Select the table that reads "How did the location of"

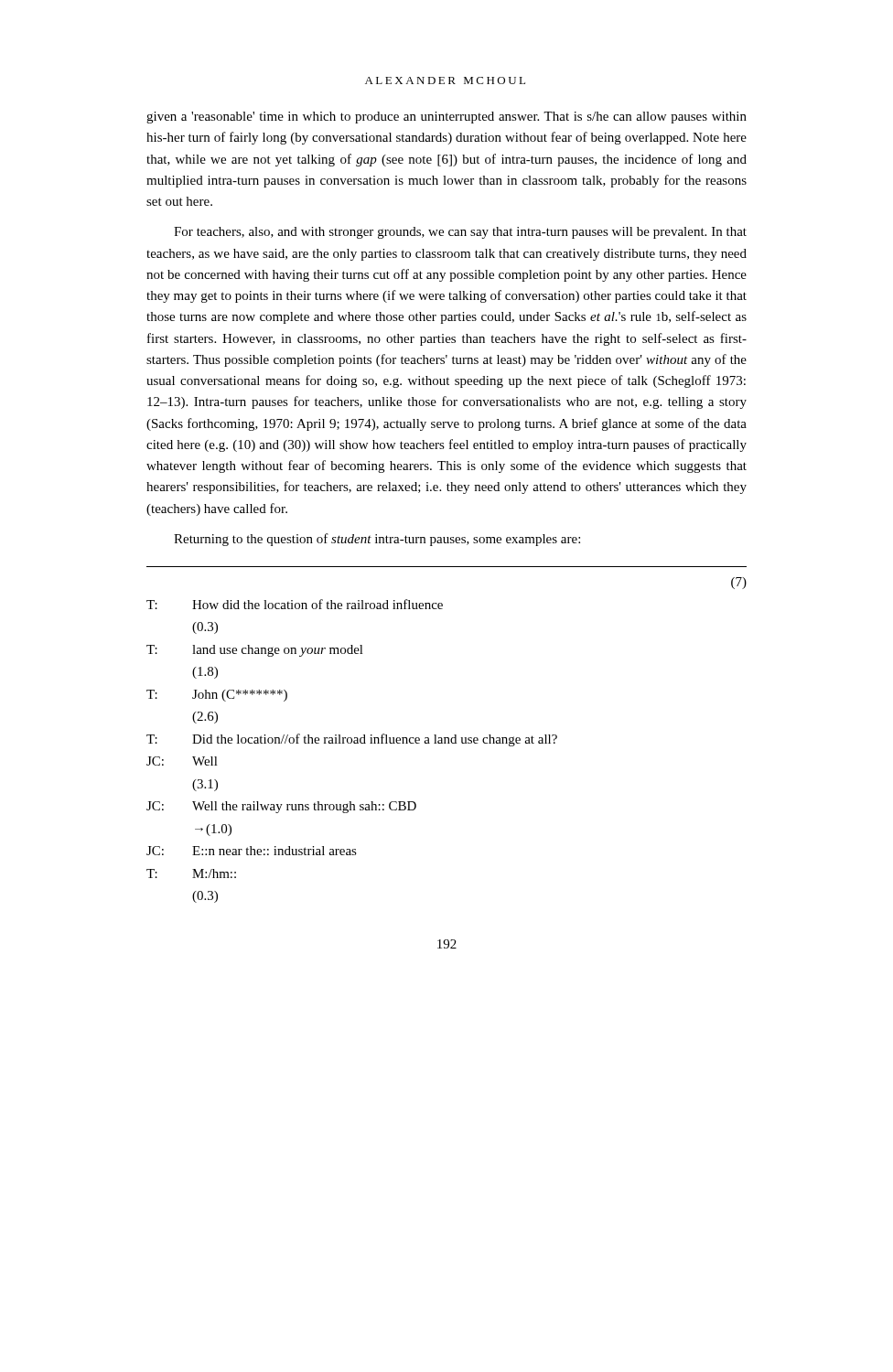(x=446, y=739)
